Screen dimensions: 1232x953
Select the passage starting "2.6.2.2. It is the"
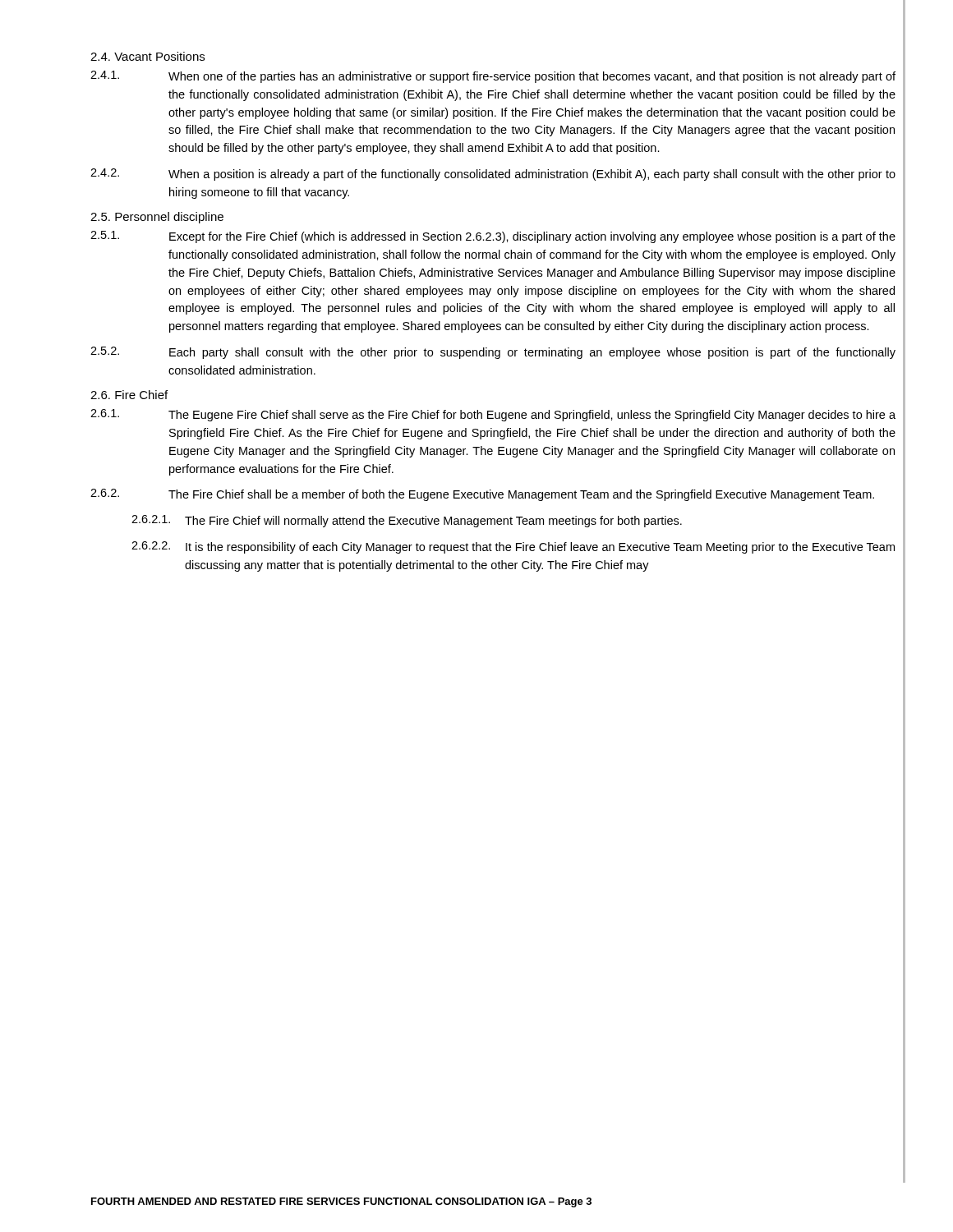[513, 556]
